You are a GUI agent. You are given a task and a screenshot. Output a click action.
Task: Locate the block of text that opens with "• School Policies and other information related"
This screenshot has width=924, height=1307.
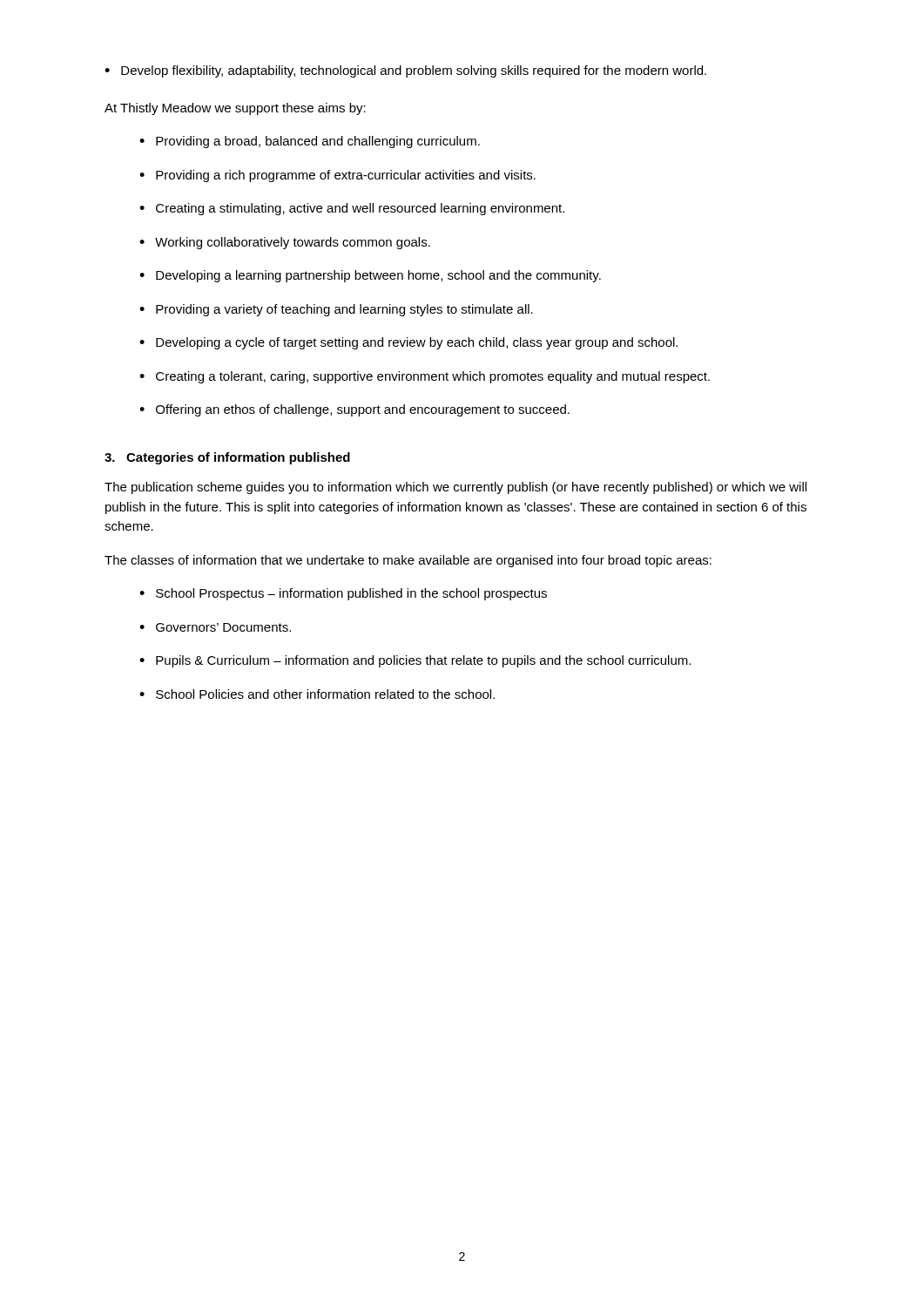click(318, 694)
